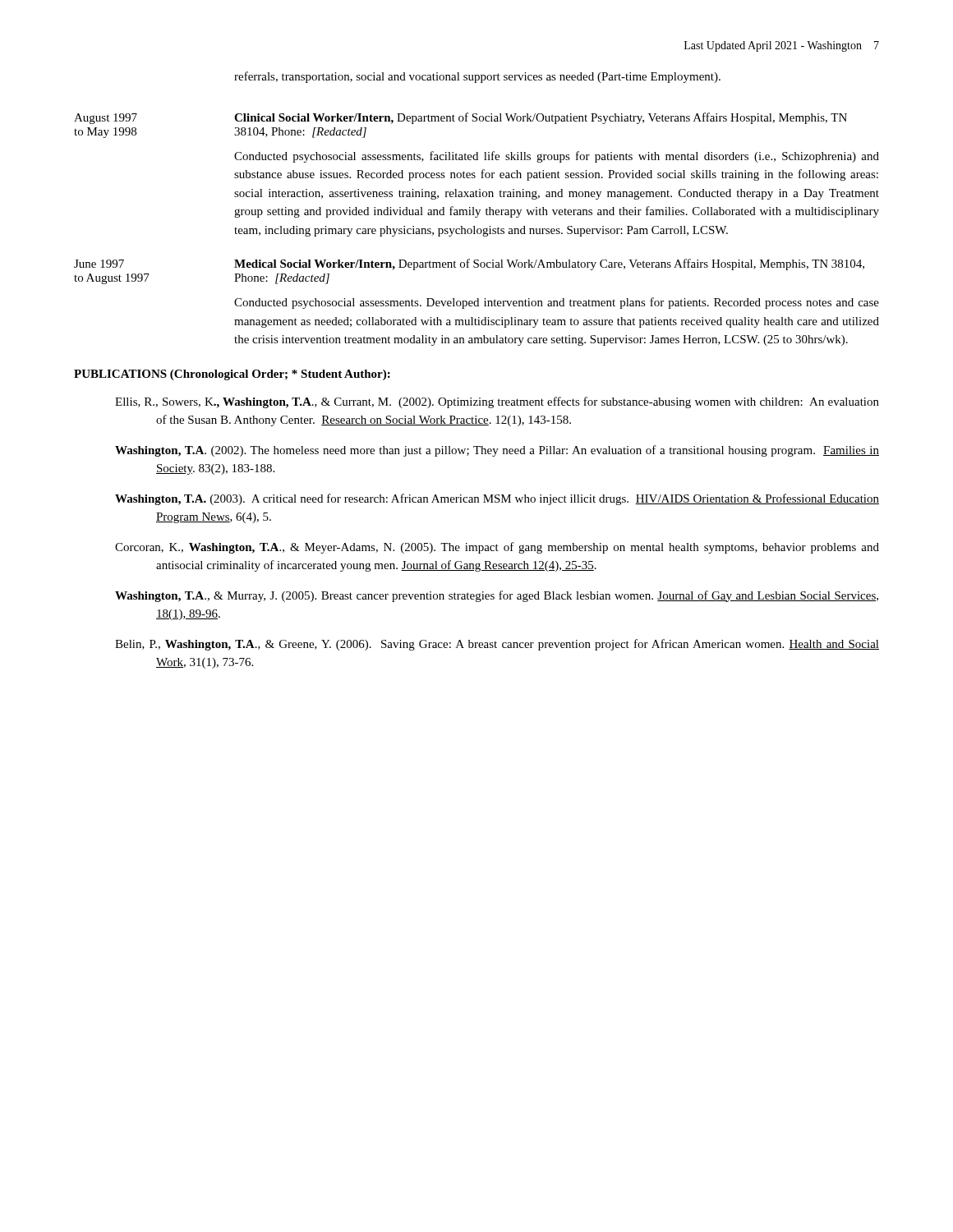The image size is (953, 1232).
Task: Find the element starting "Washington, T.A. (2003). A critical need"
Action: click(497, 507)
